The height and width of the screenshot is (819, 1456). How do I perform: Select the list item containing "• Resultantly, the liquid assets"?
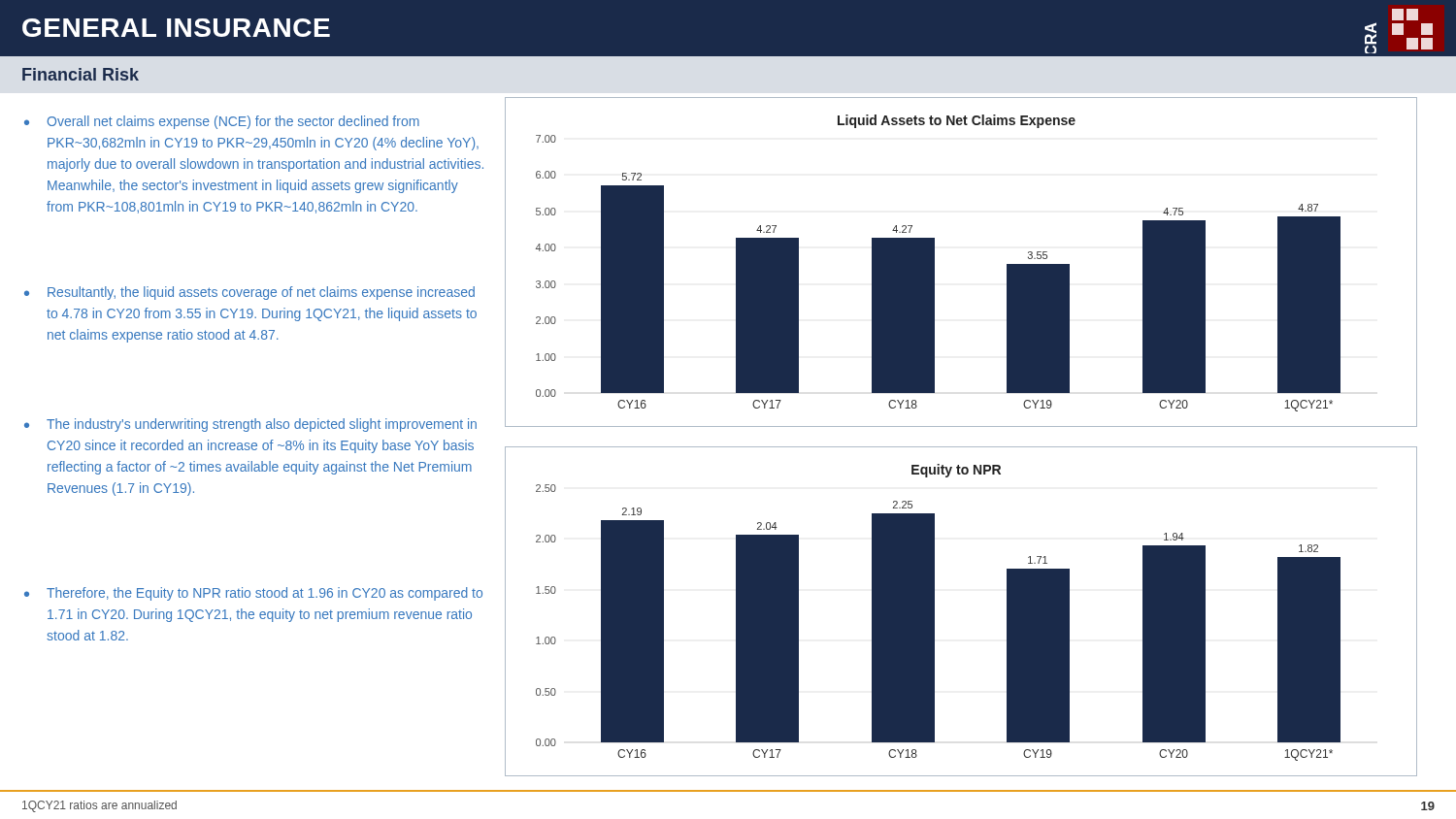(255, 314)
